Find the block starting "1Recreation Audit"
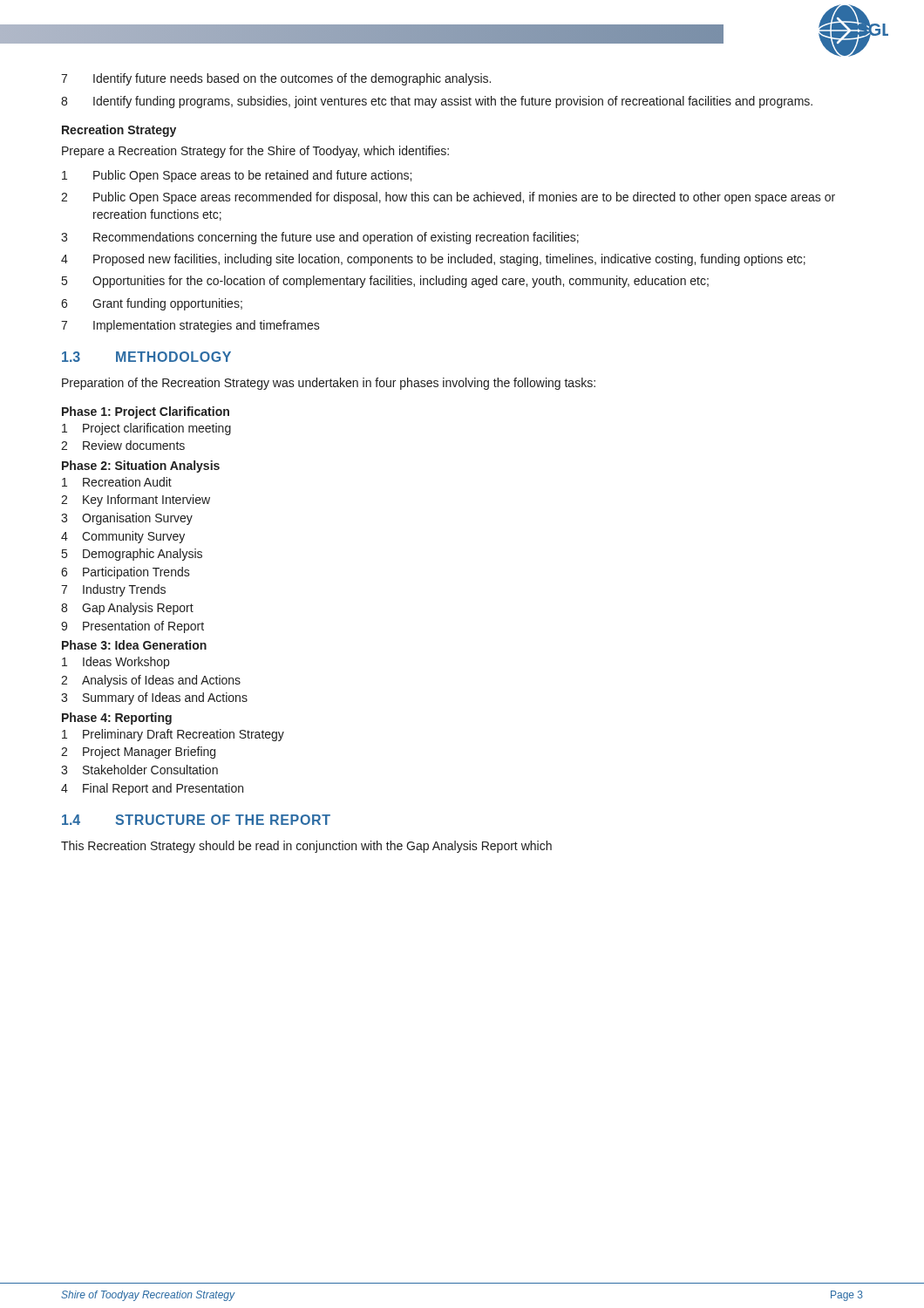 (117, 482)
